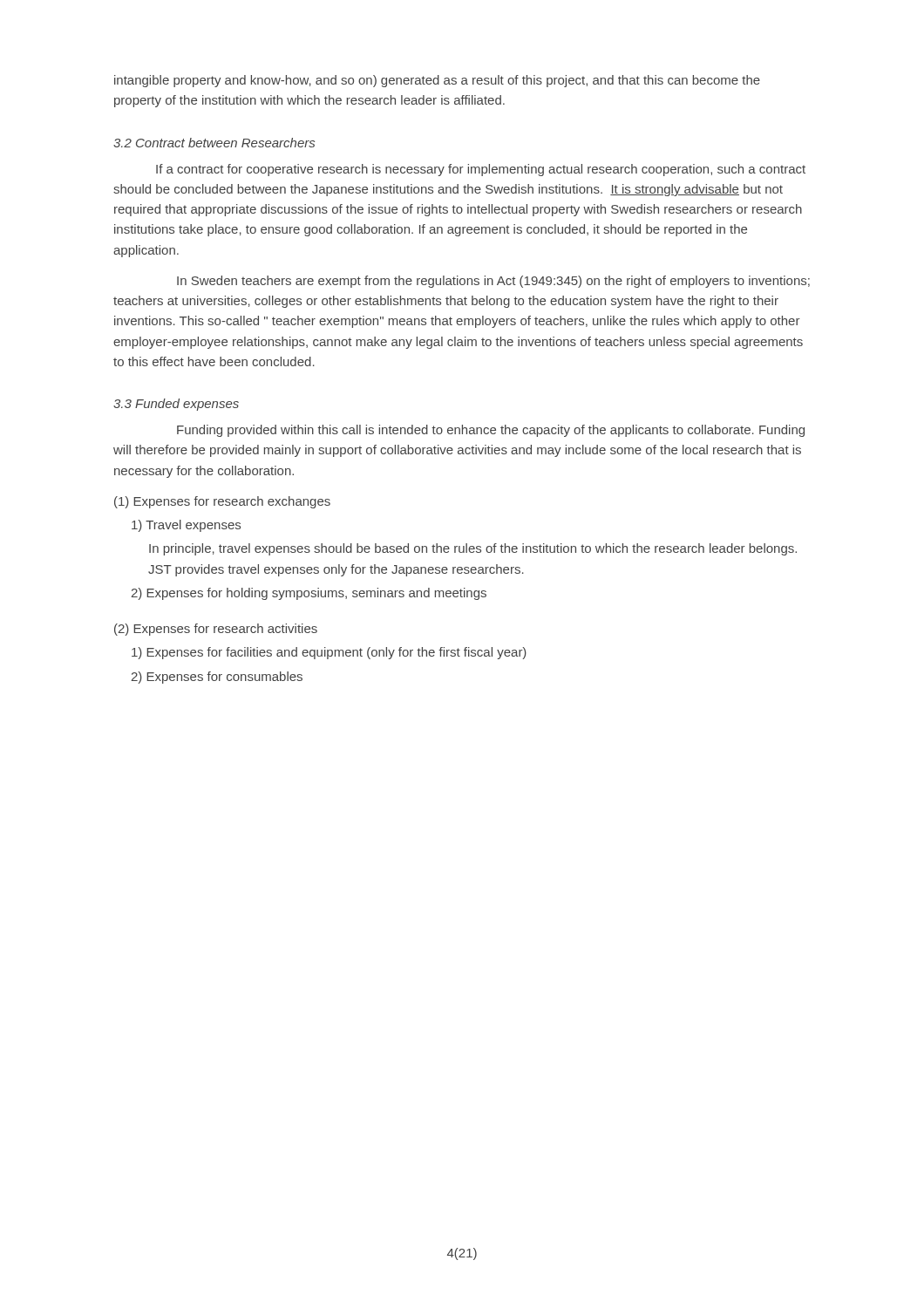Point to the block beginning "In Sweden teachers are exempt from the regulations"
Viewport: 924px width, 1308px height.
[462, 321]
